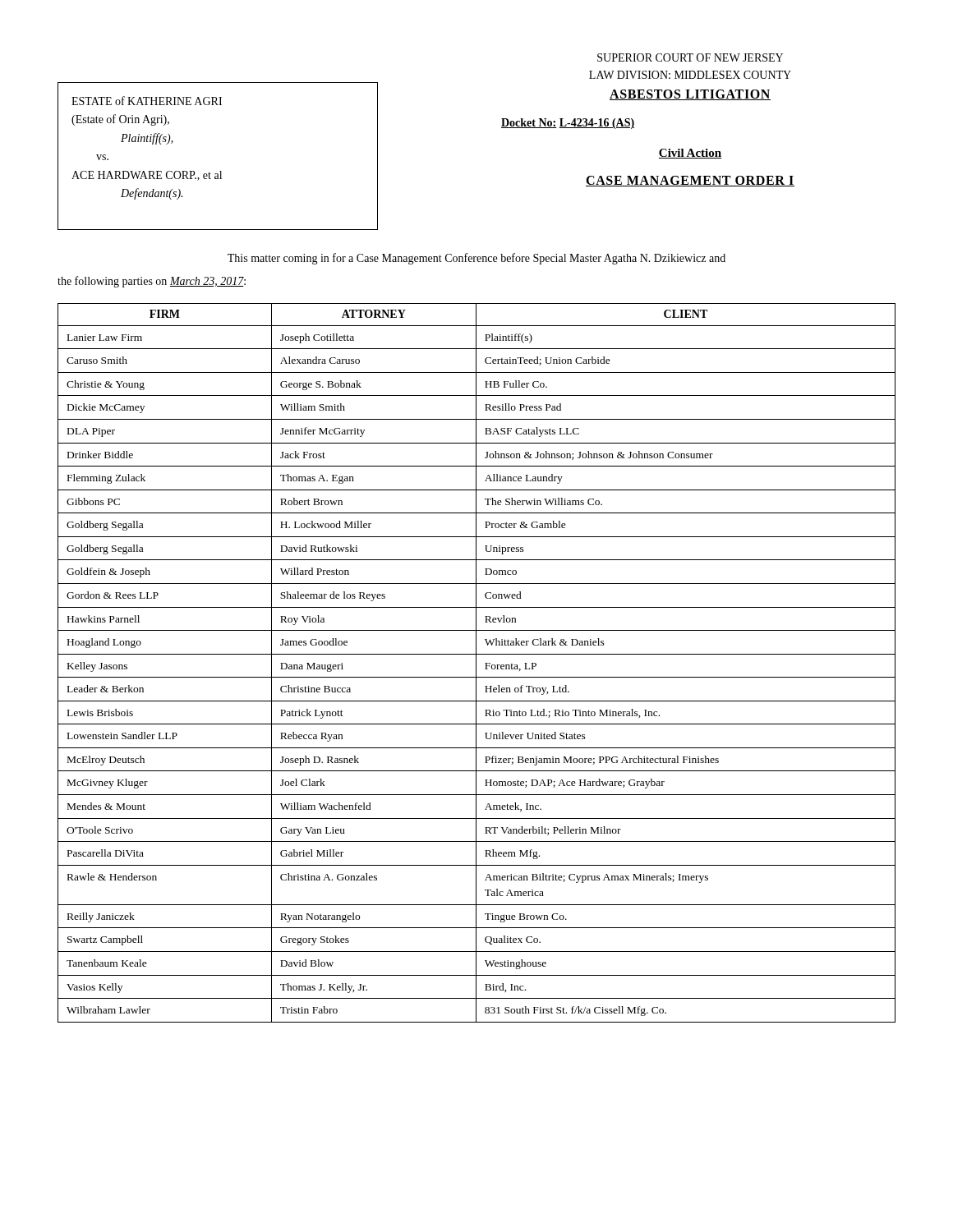The width and height of the screenshot is (953, 1232).
Task: Locate the block starting "SUPERIOR COURT OF NEW JERSEY LAW"
Action: [690, 67]
